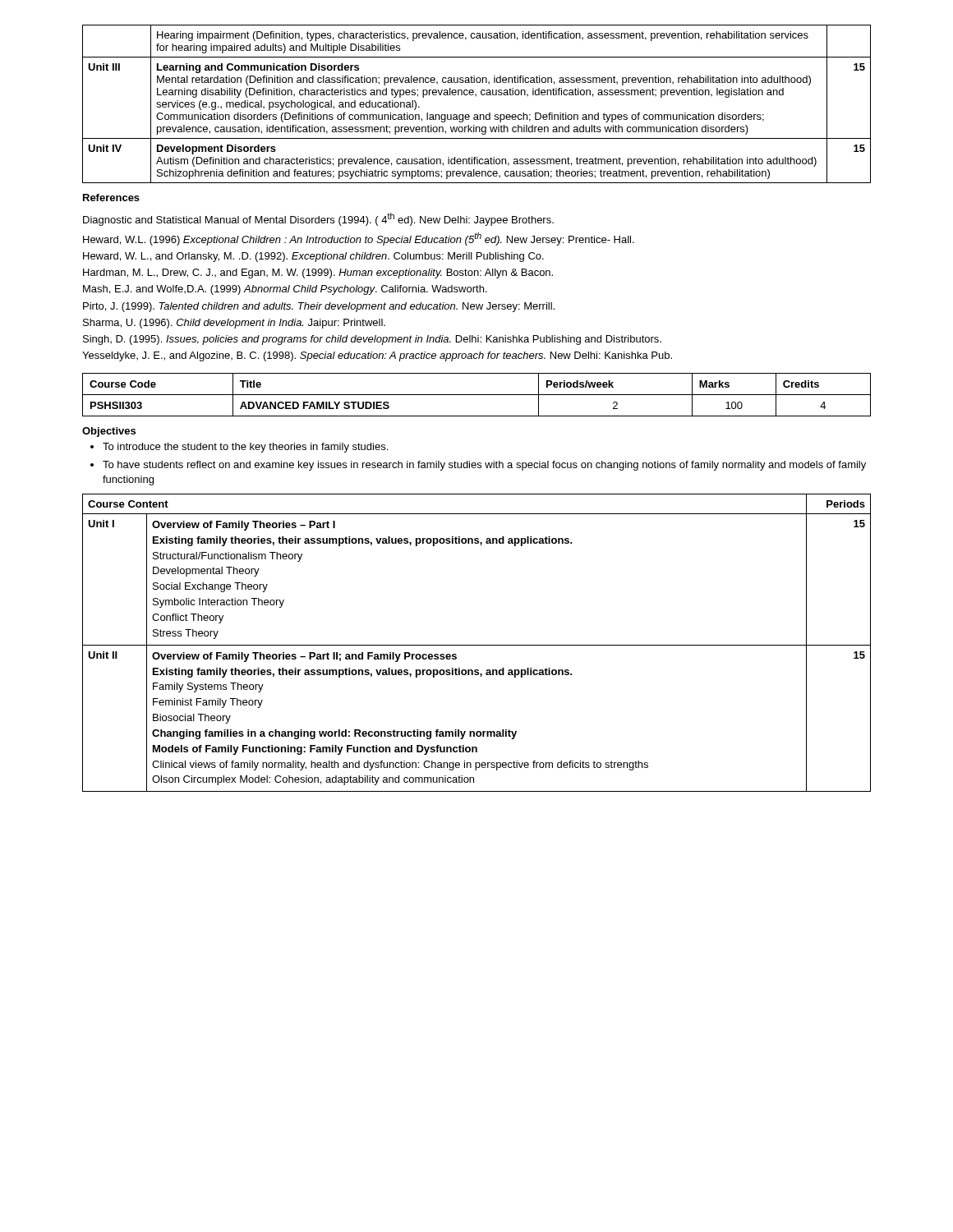Point to the region starting "To introduce the"
953x1232 pixels.
coord(246,447)
